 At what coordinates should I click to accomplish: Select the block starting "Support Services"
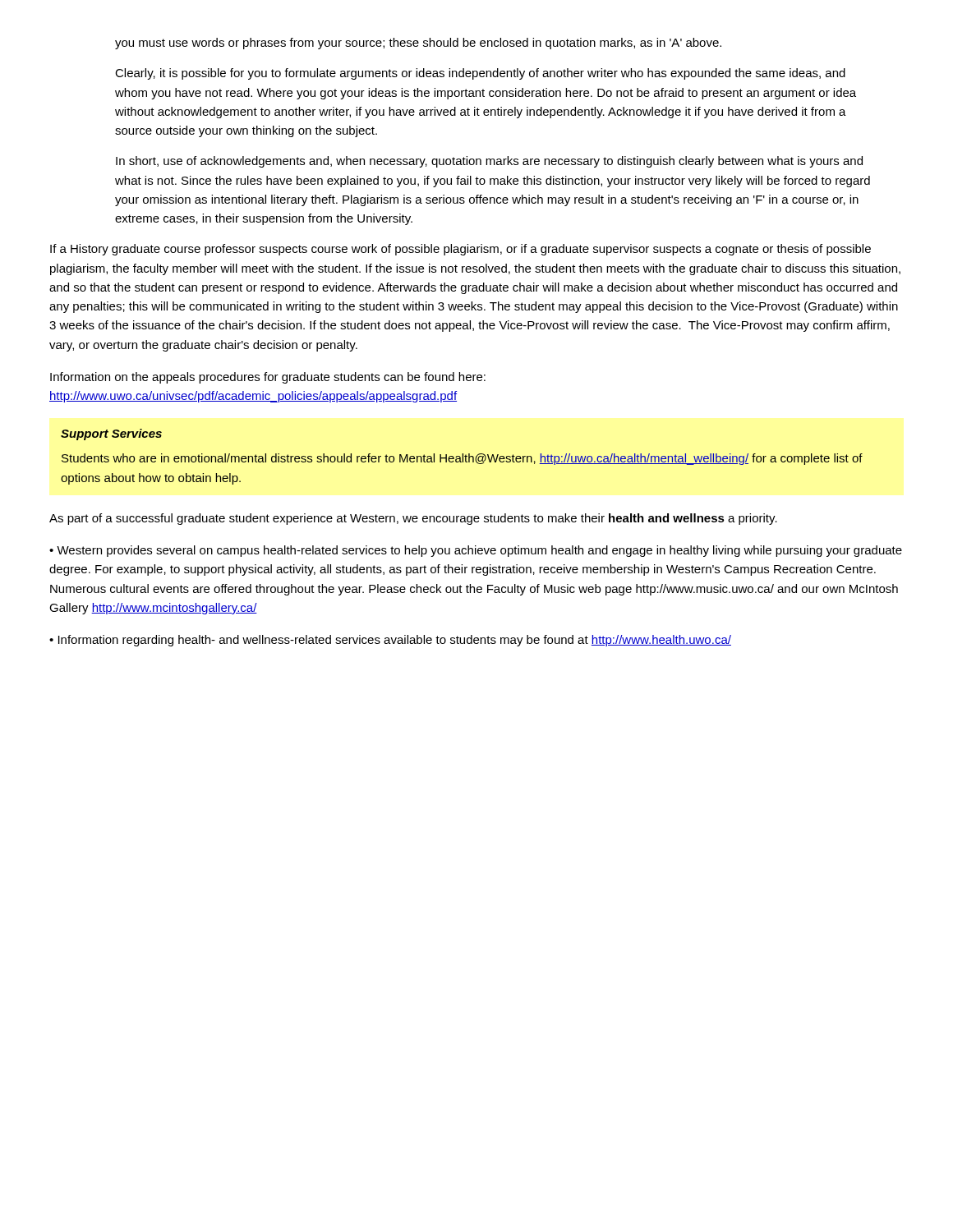tap(112, 433)
